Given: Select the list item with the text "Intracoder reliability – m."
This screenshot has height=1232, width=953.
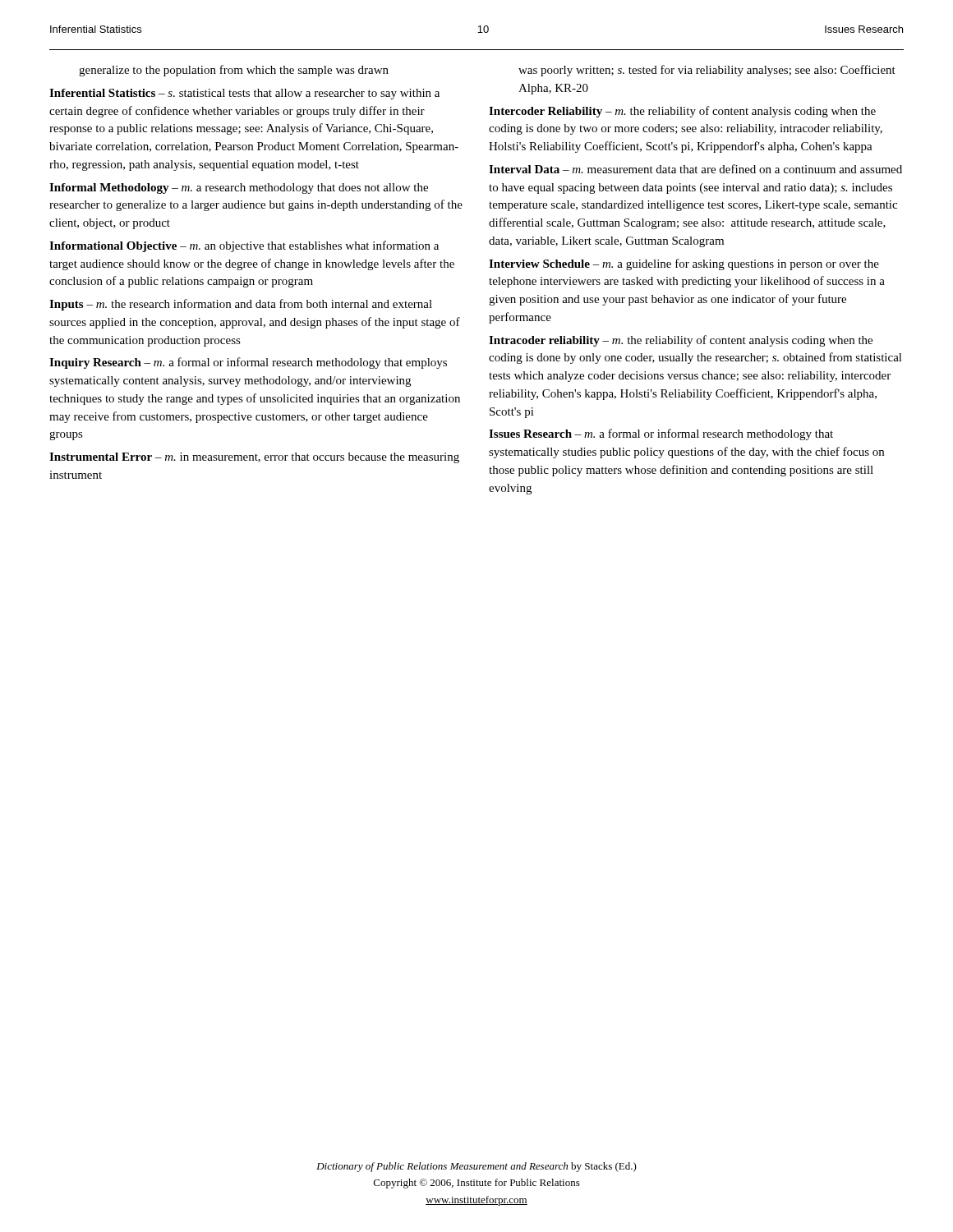Looking at the screenshot, I should (x=695, y=375).
